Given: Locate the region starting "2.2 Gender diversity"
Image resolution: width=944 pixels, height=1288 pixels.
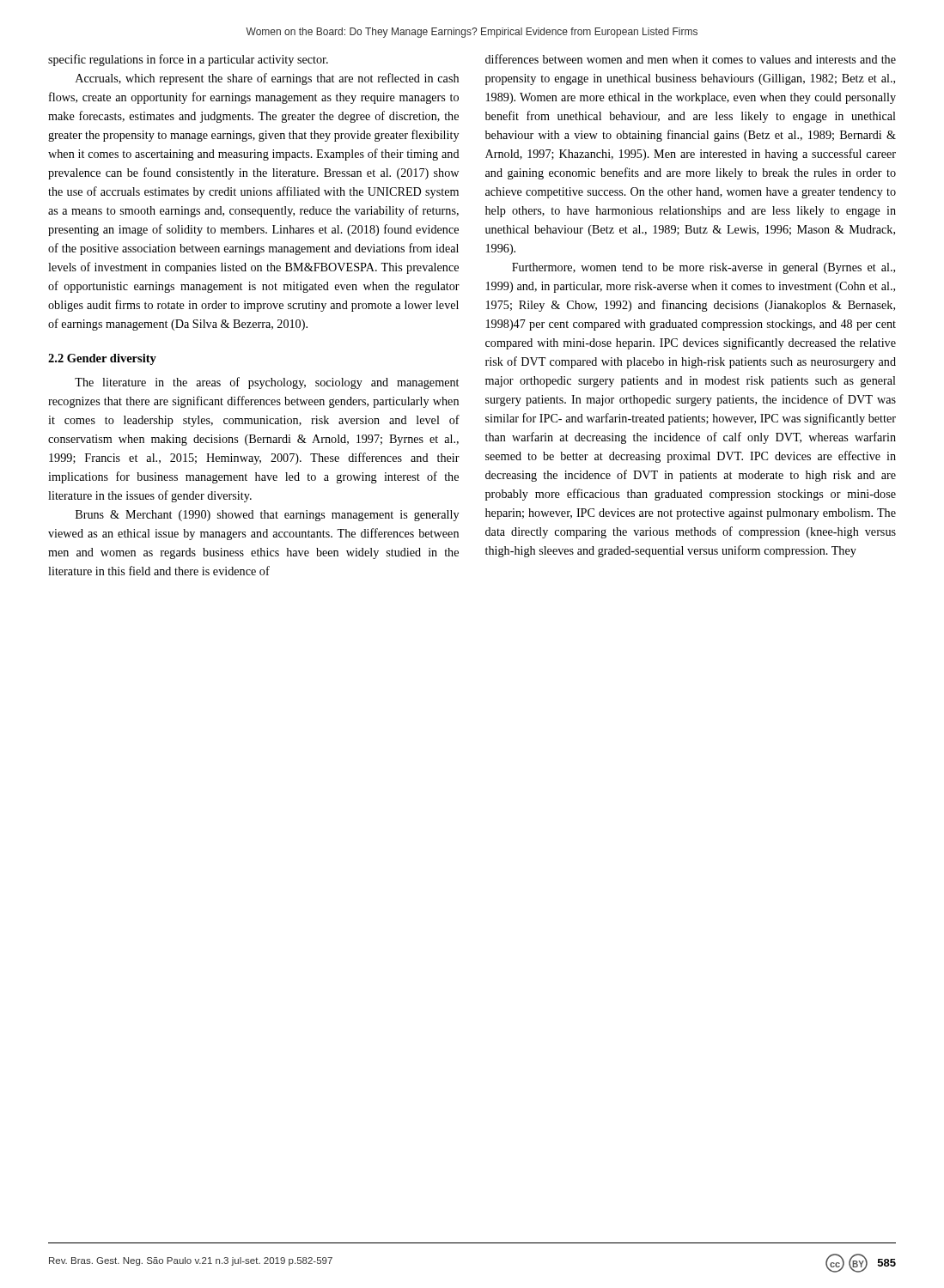Looking at the screenshot, I should coord(102,358).
